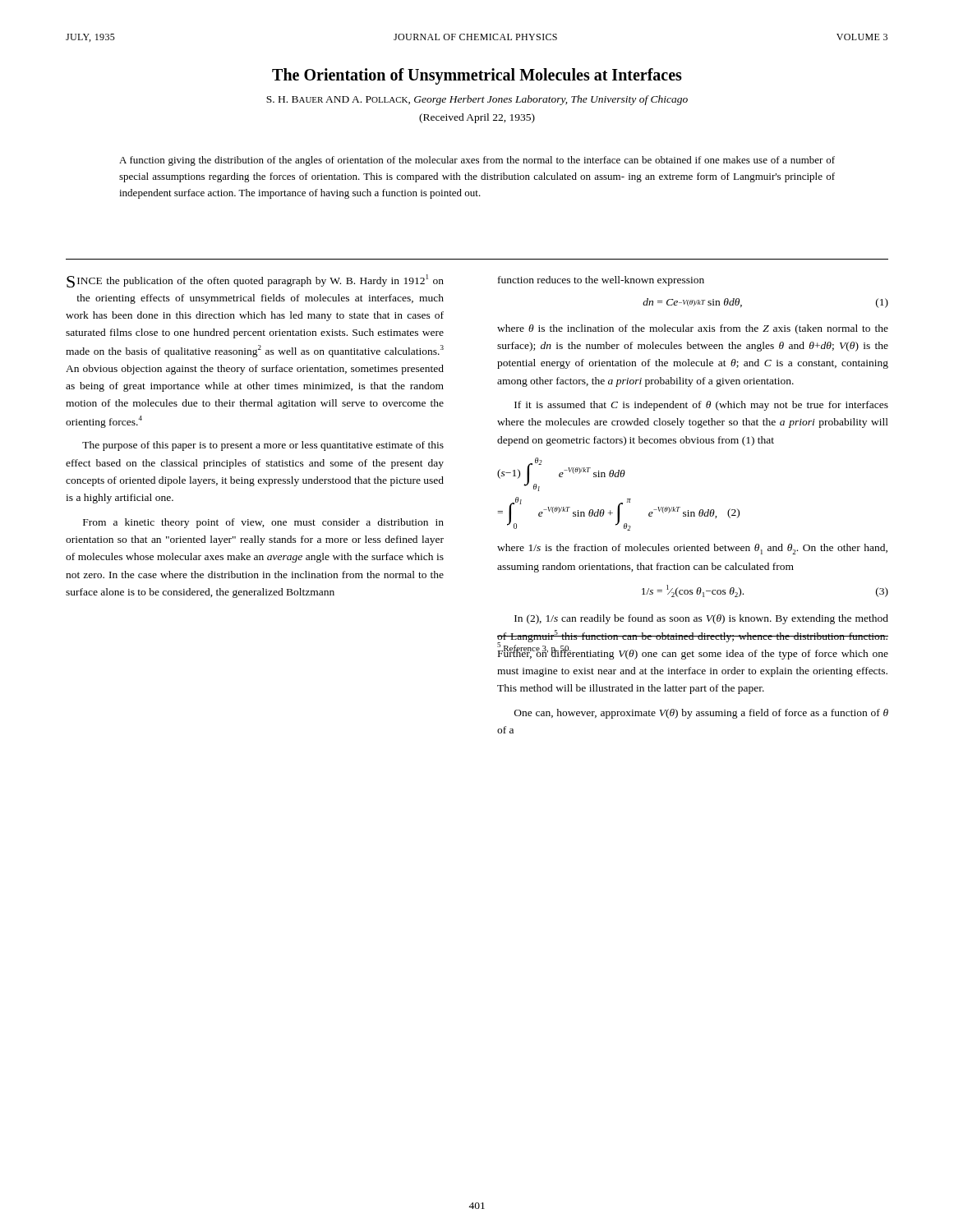Viewport: 954px width, 1232px height.
Task: Click on the text block that reads "A function giving the distribution of the"
Action: tap(477, 176)
